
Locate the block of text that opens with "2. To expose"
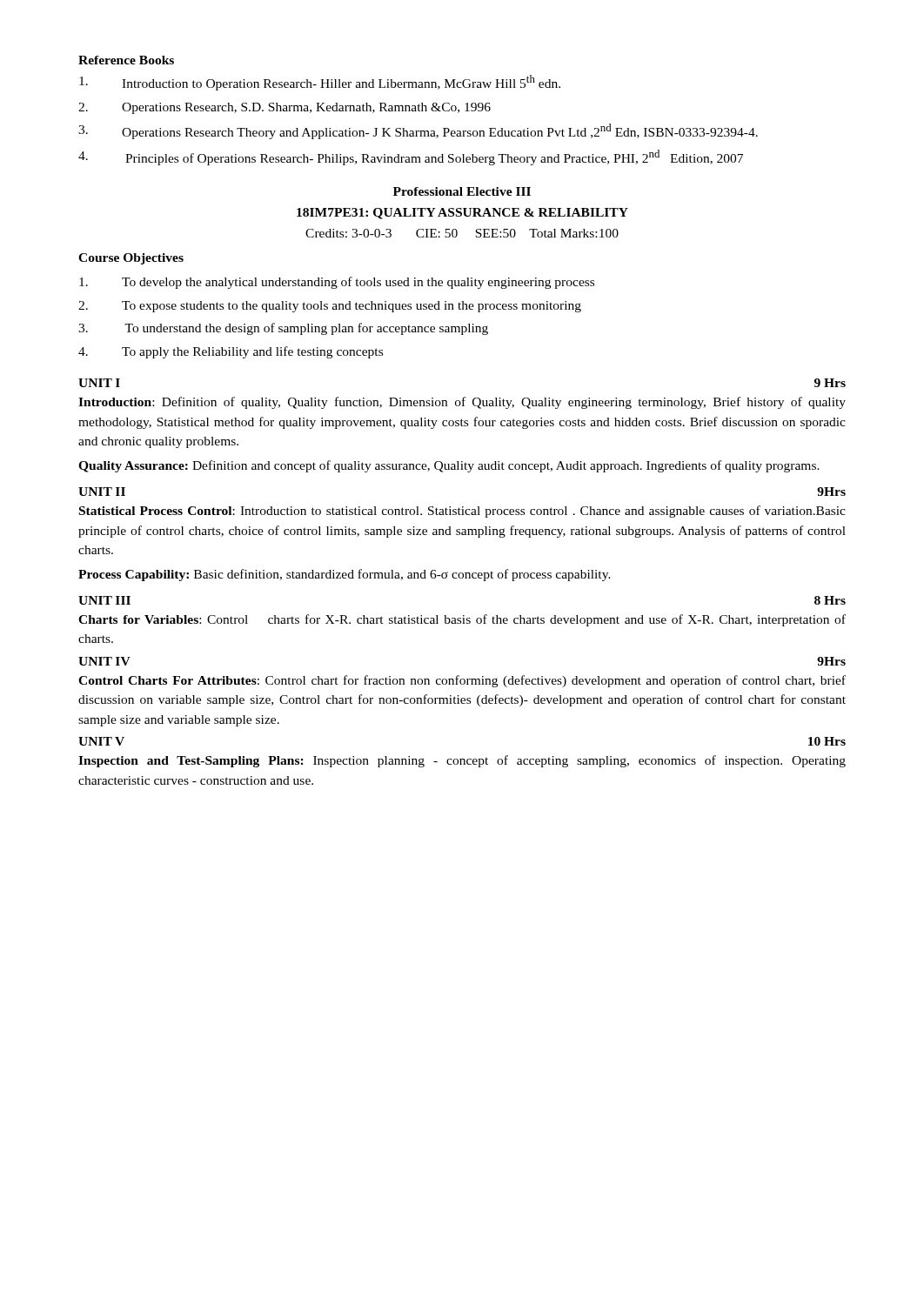[x=462, y=305]
